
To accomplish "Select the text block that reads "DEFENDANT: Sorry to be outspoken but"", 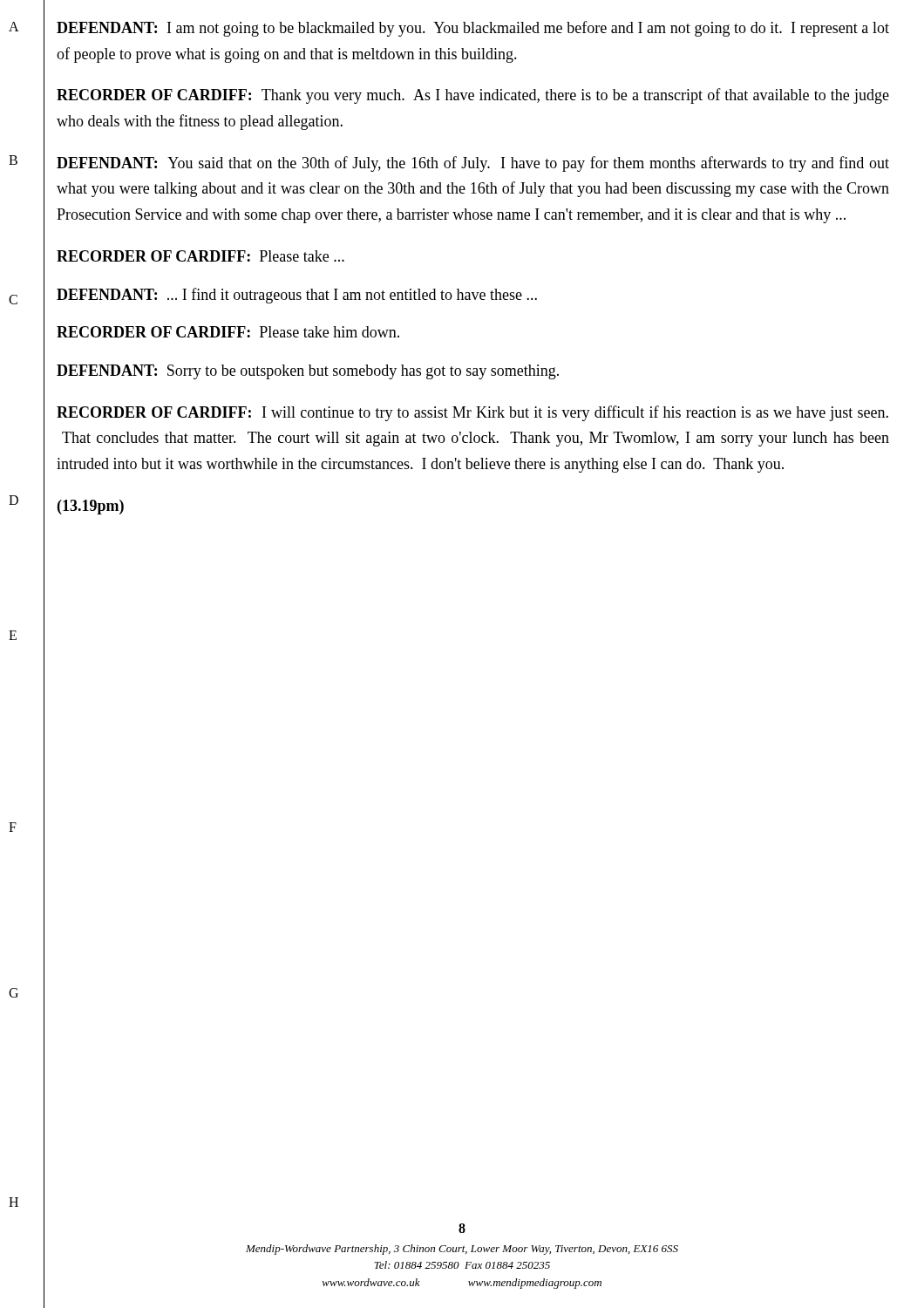I will point(308,370).
